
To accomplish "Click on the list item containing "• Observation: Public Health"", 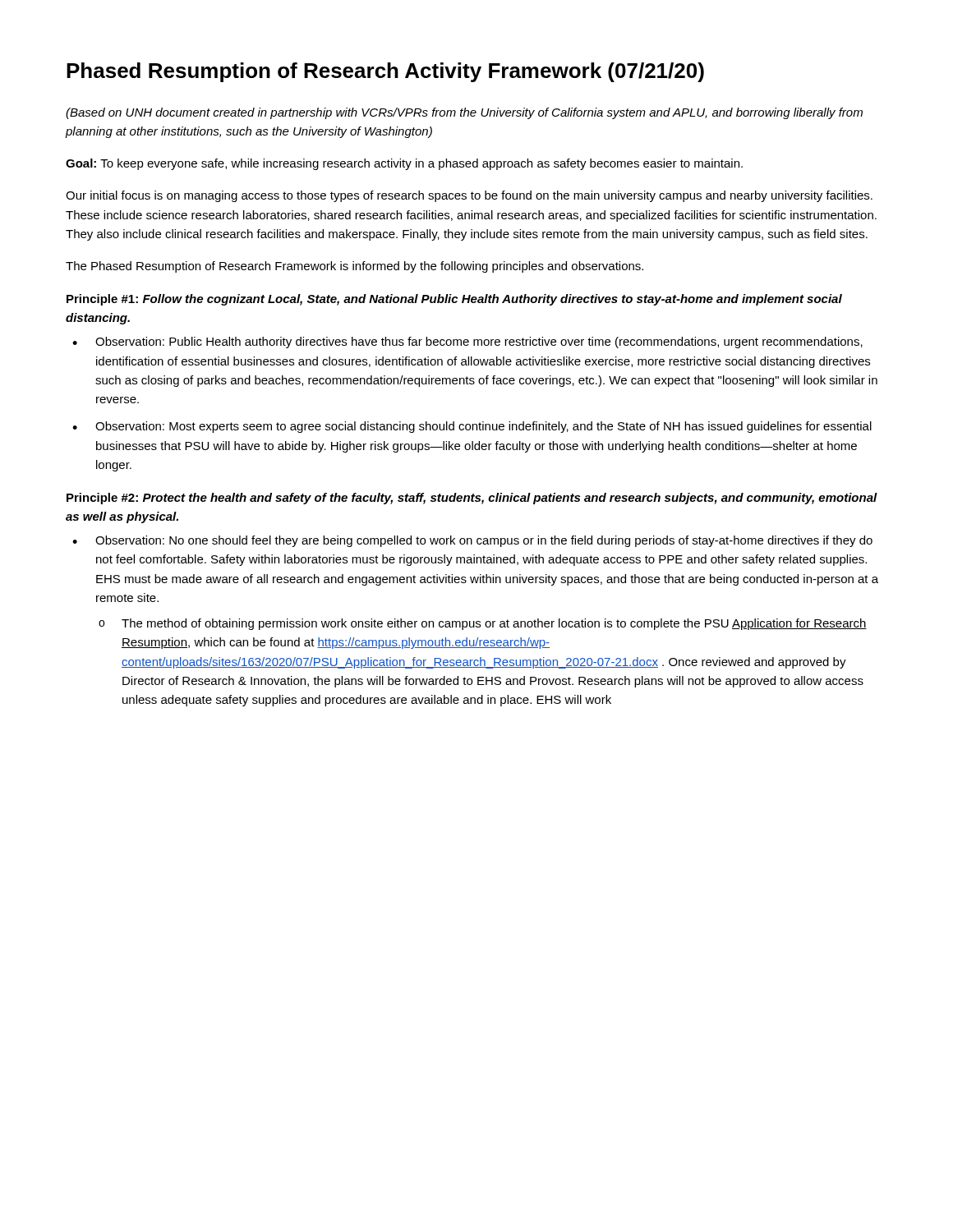I will click(476, 370).
